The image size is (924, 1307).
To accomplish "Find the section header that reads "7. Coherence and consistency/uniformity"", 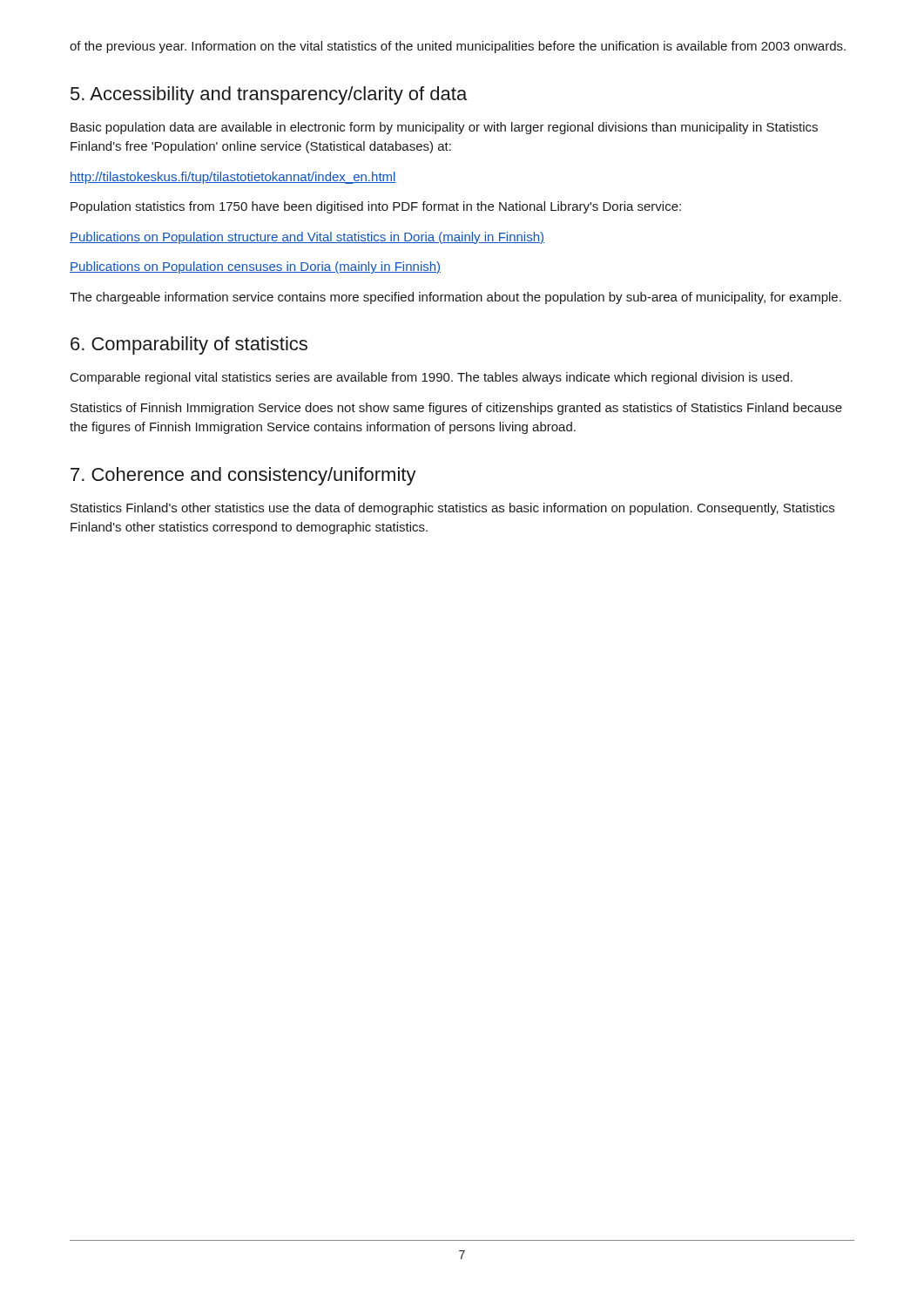I will tap(243, 474).
